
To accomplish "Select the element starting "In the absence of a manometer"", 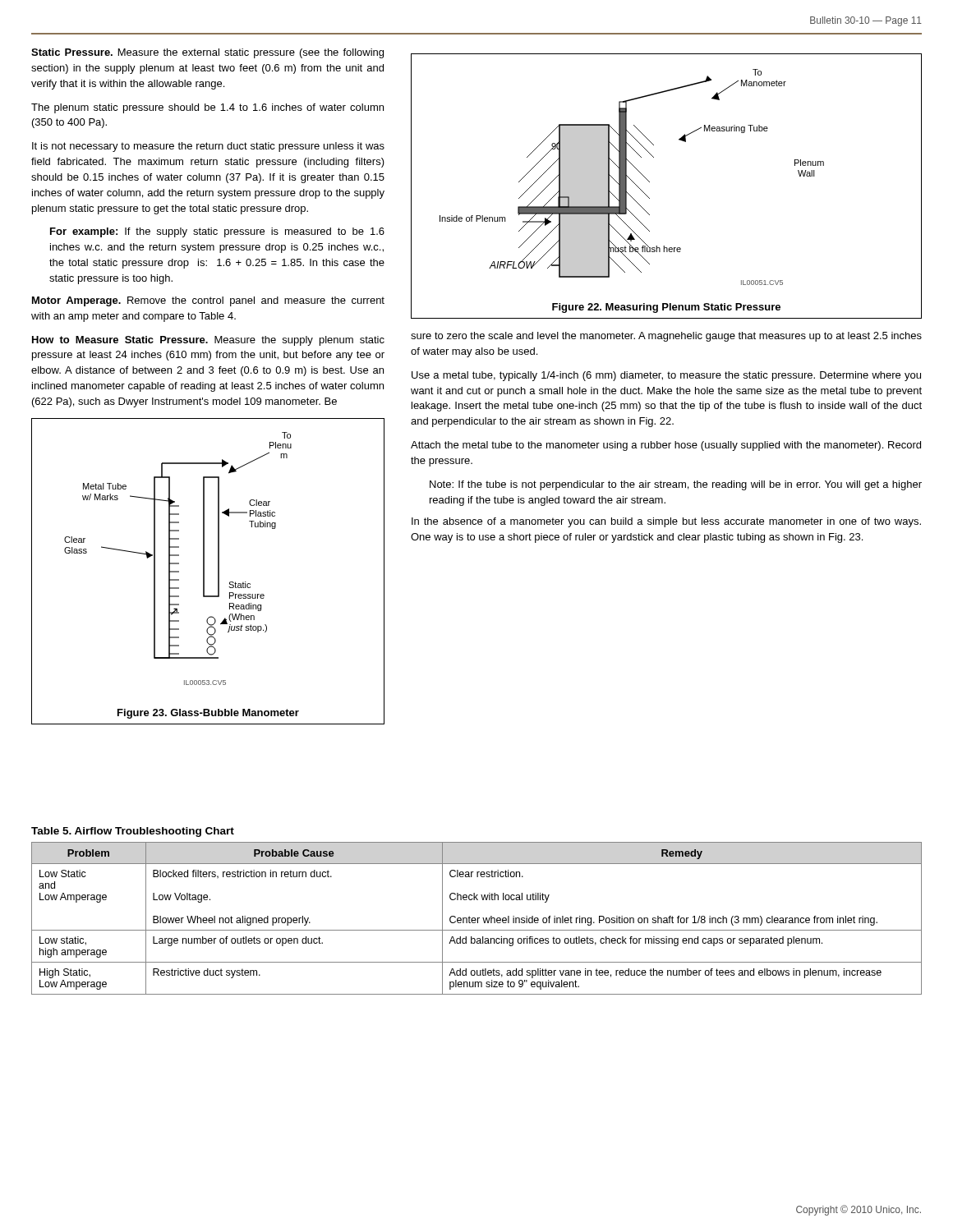I will 666,529.
